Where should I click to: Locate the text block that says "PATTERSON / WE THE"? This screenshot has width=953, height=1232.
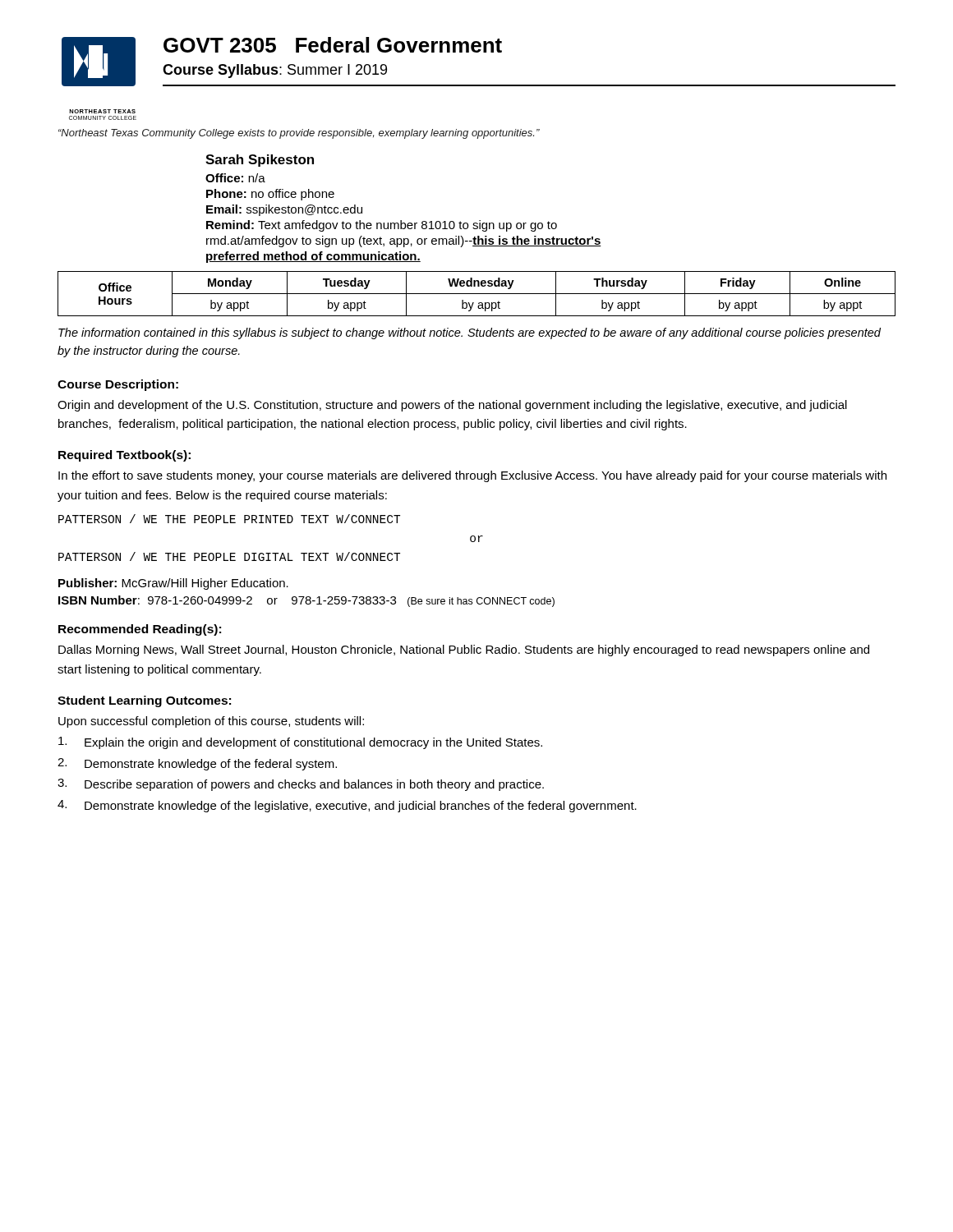pyautogui.click(x=476, y=539)
